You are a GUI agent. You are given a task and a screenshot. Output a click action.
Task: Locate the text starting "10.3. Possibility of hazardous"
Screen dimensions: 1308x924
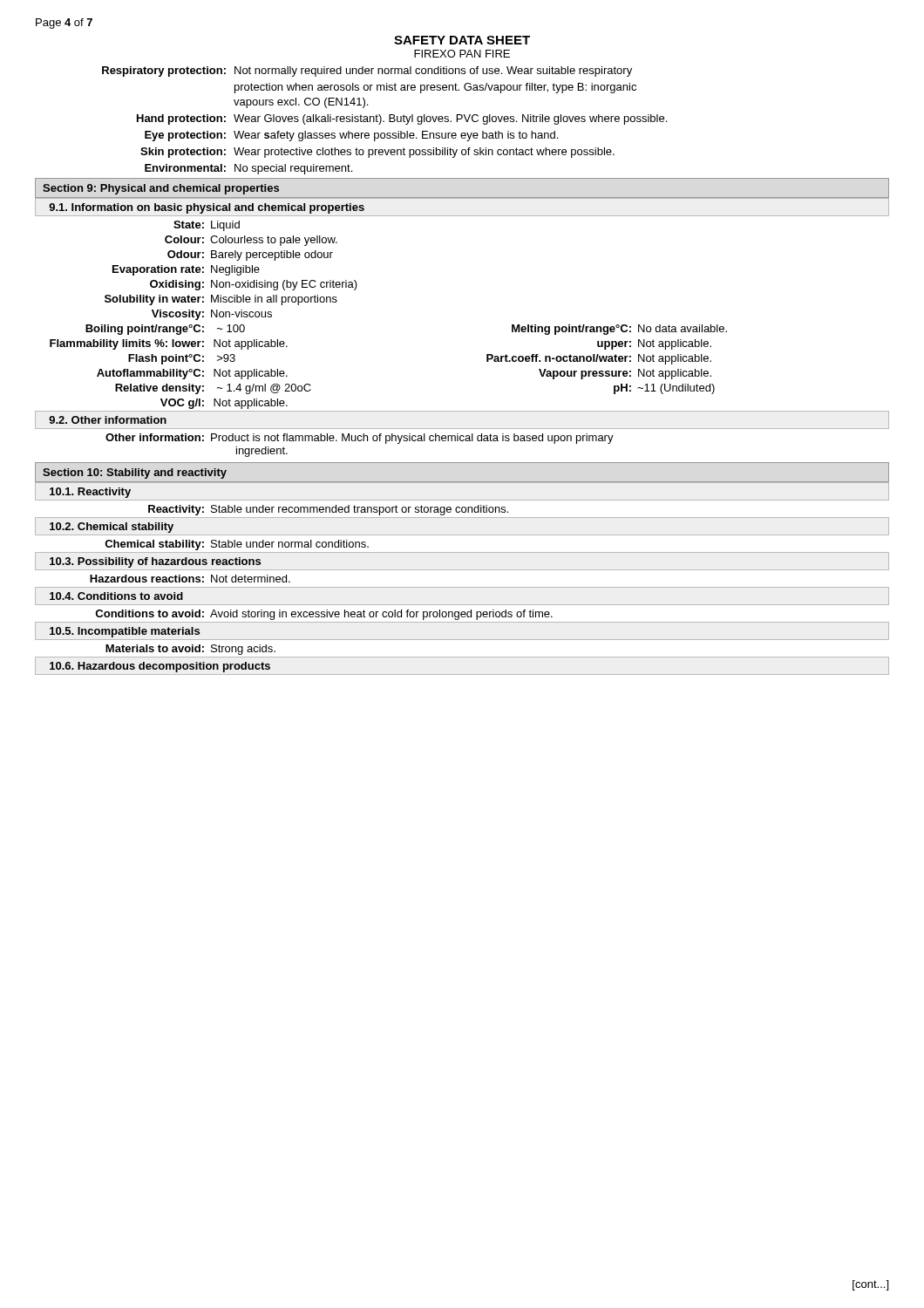pyautogui.click(x=152, y=561)
